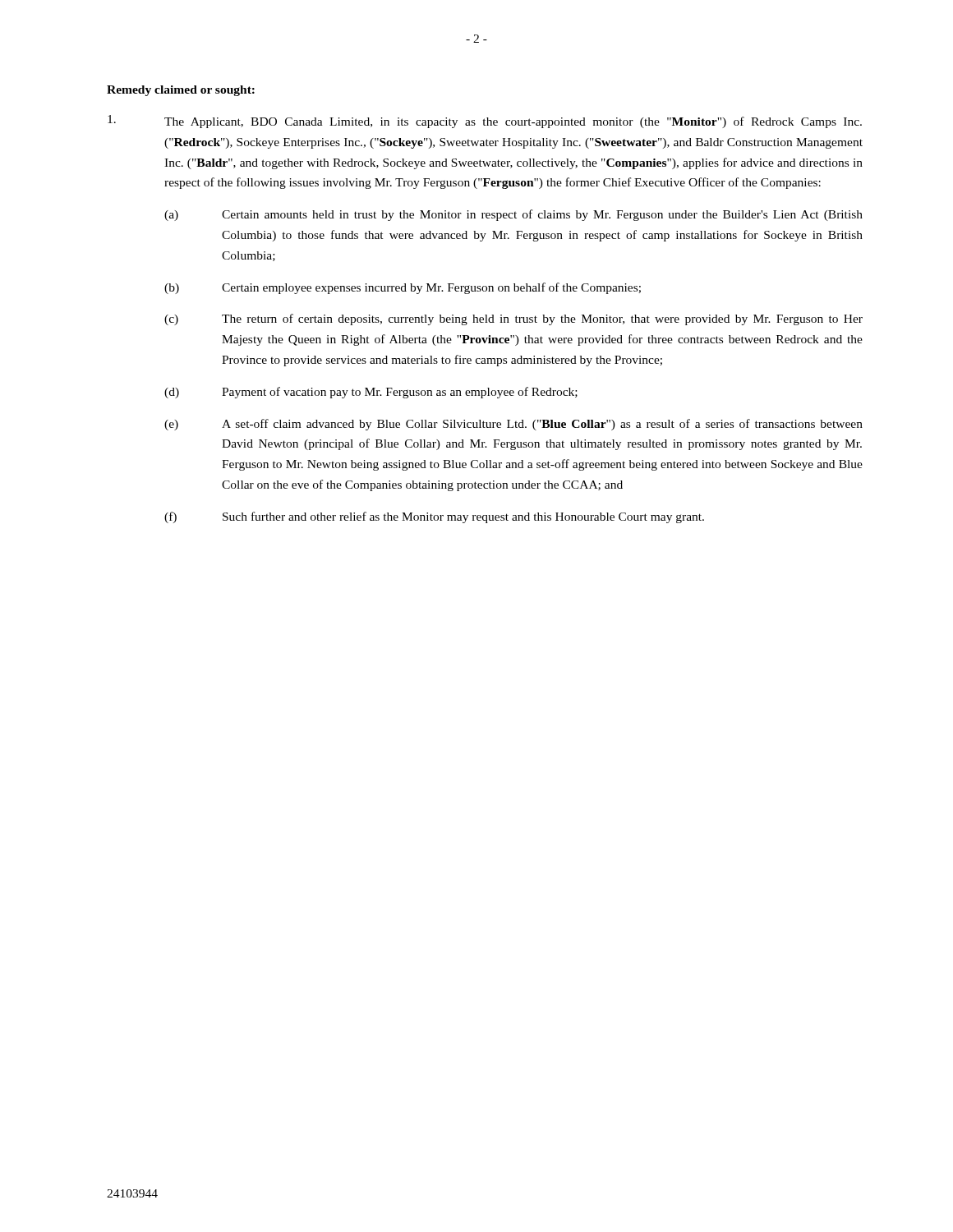Find the list item with the text "(e) A set-off claim advanced by"
The image size is (953, 1232).
coord(513,454)
